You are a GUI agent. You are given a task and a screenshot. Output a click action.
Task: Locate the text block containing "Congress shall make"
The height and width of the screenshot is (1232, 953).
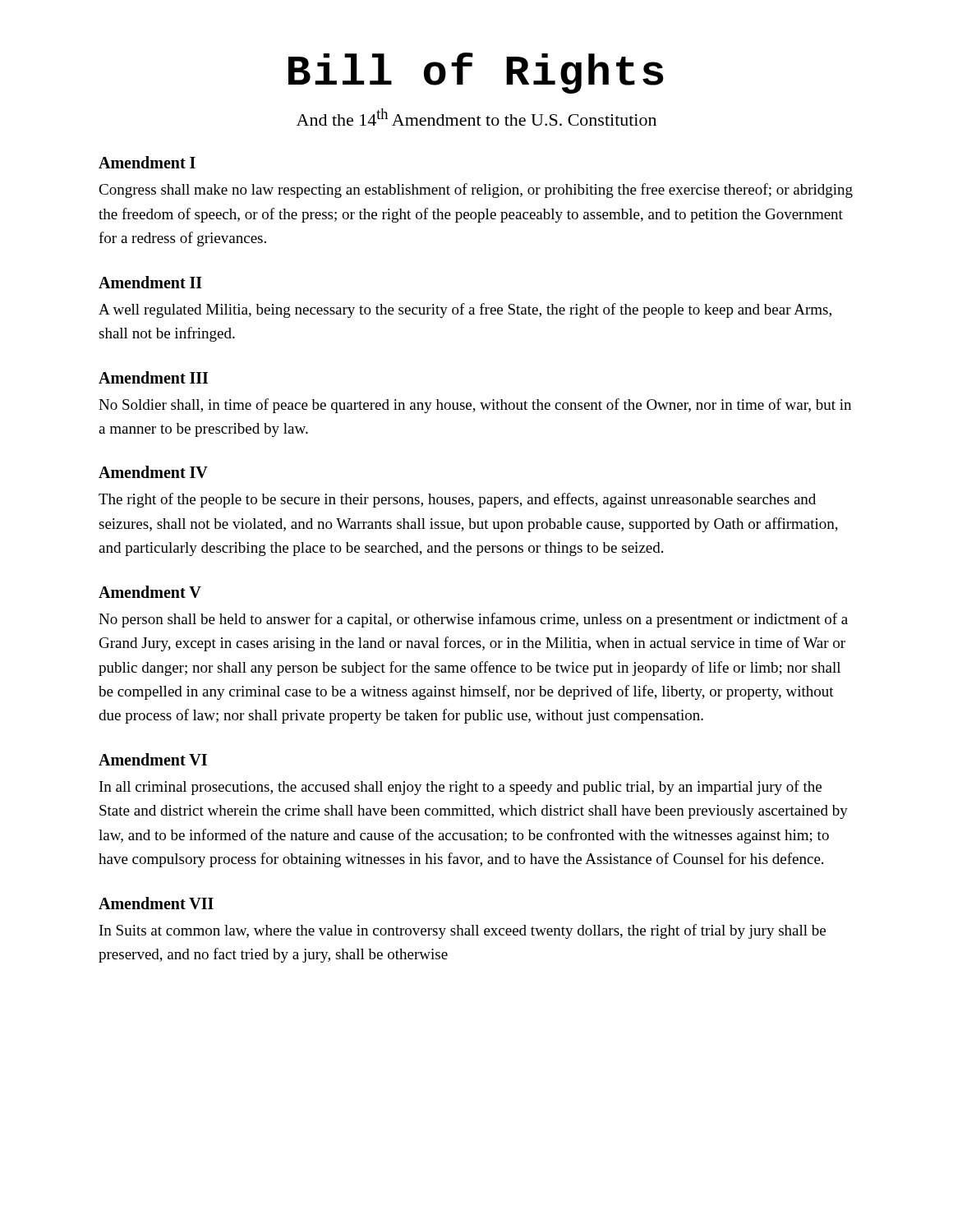click(x=476, y=214)
